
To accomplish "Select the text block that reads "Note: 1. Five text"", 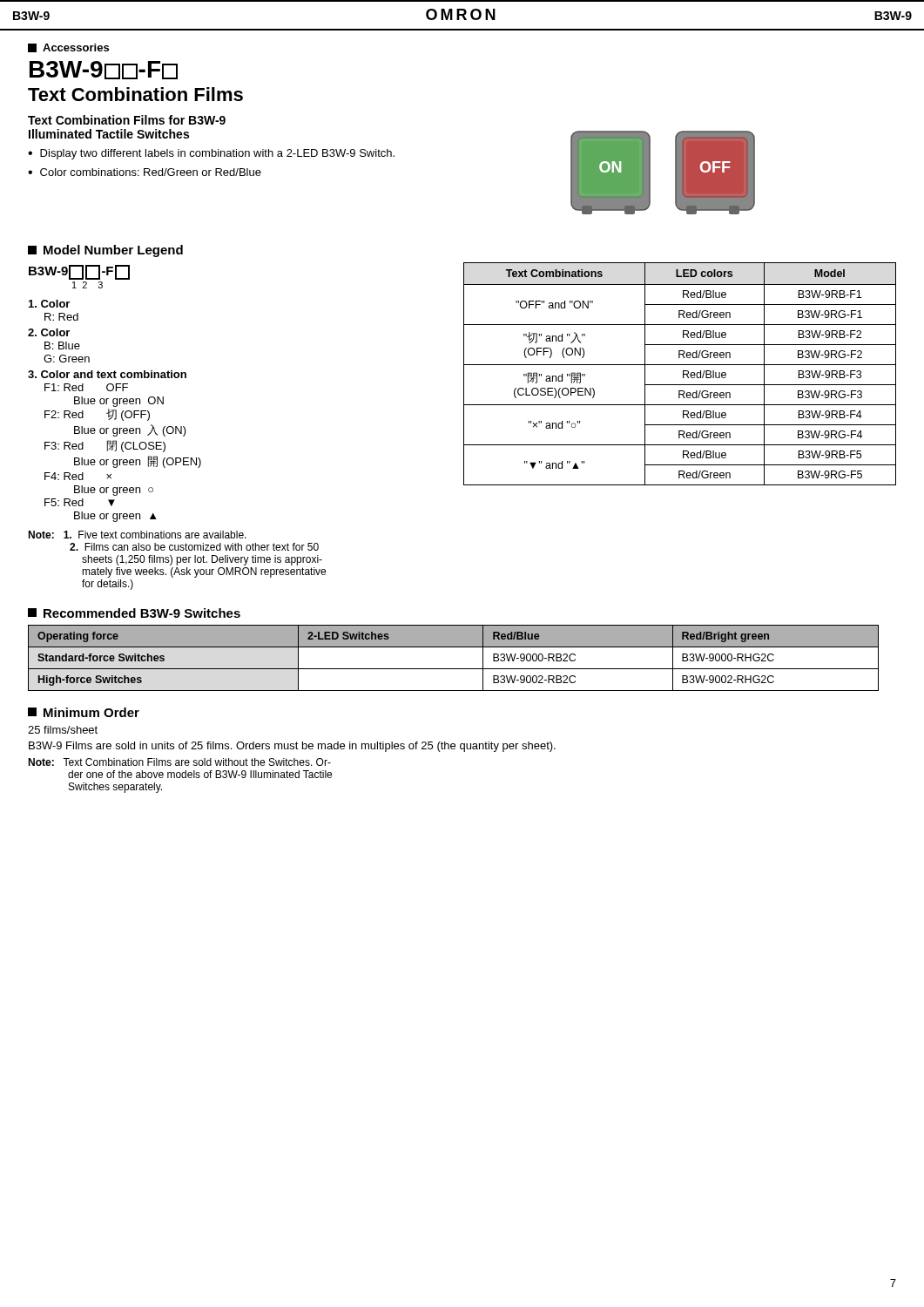I will tap(177, 559).
